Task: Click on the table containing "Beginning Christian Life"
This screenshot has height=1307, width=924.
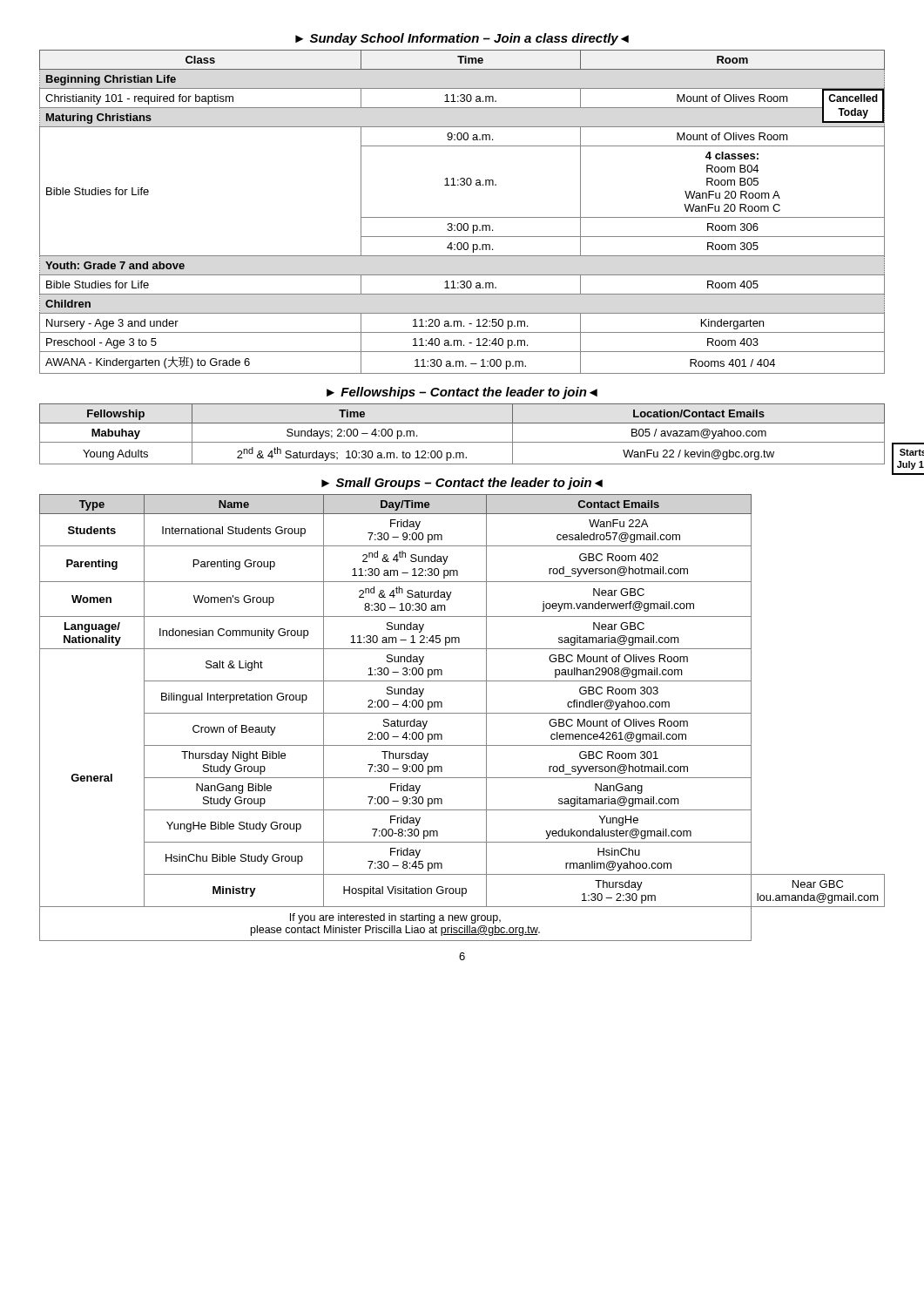Action: coord(462,212)
